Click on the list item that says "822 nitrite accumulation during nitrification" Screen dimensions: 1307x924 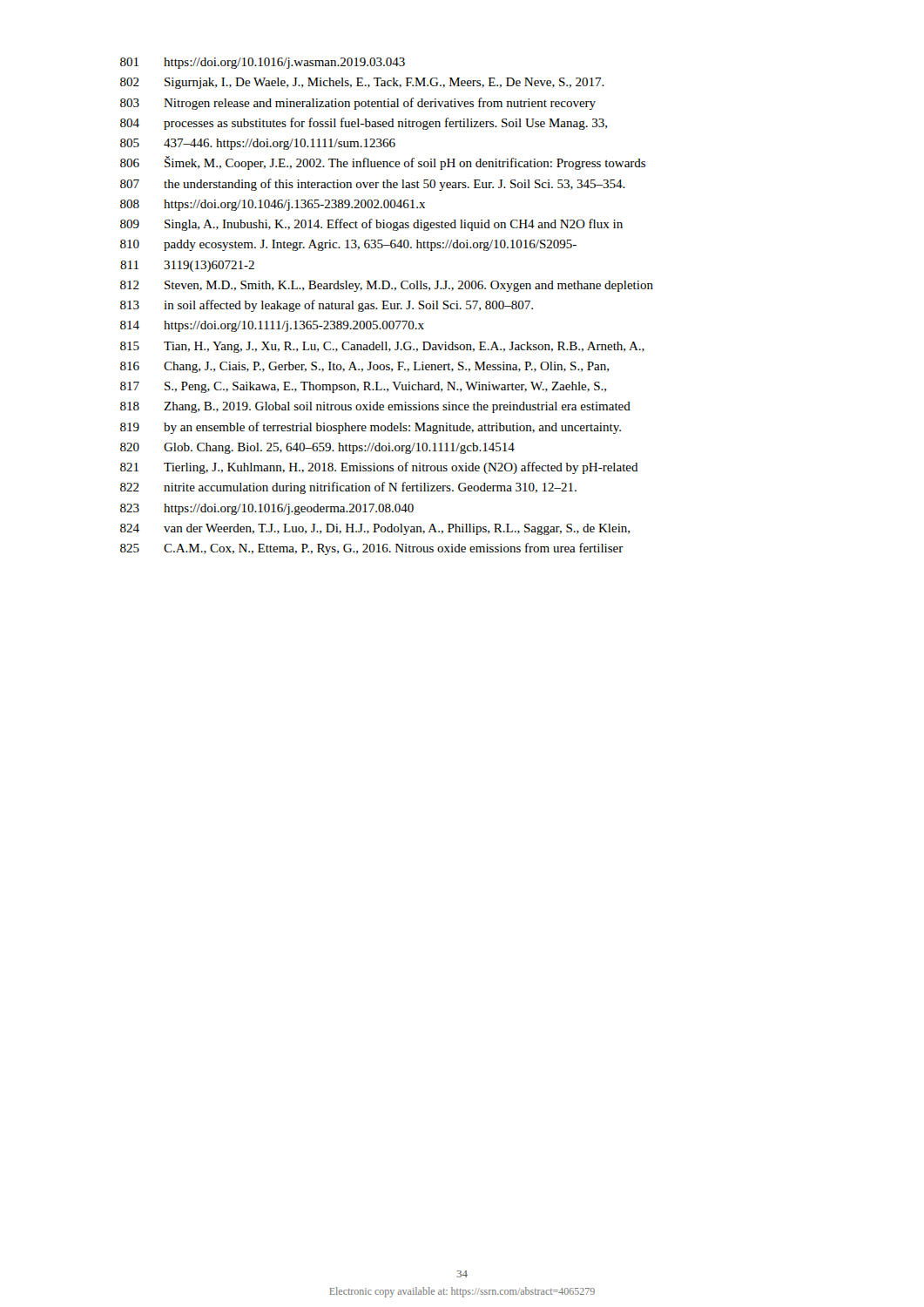(471, 488)
